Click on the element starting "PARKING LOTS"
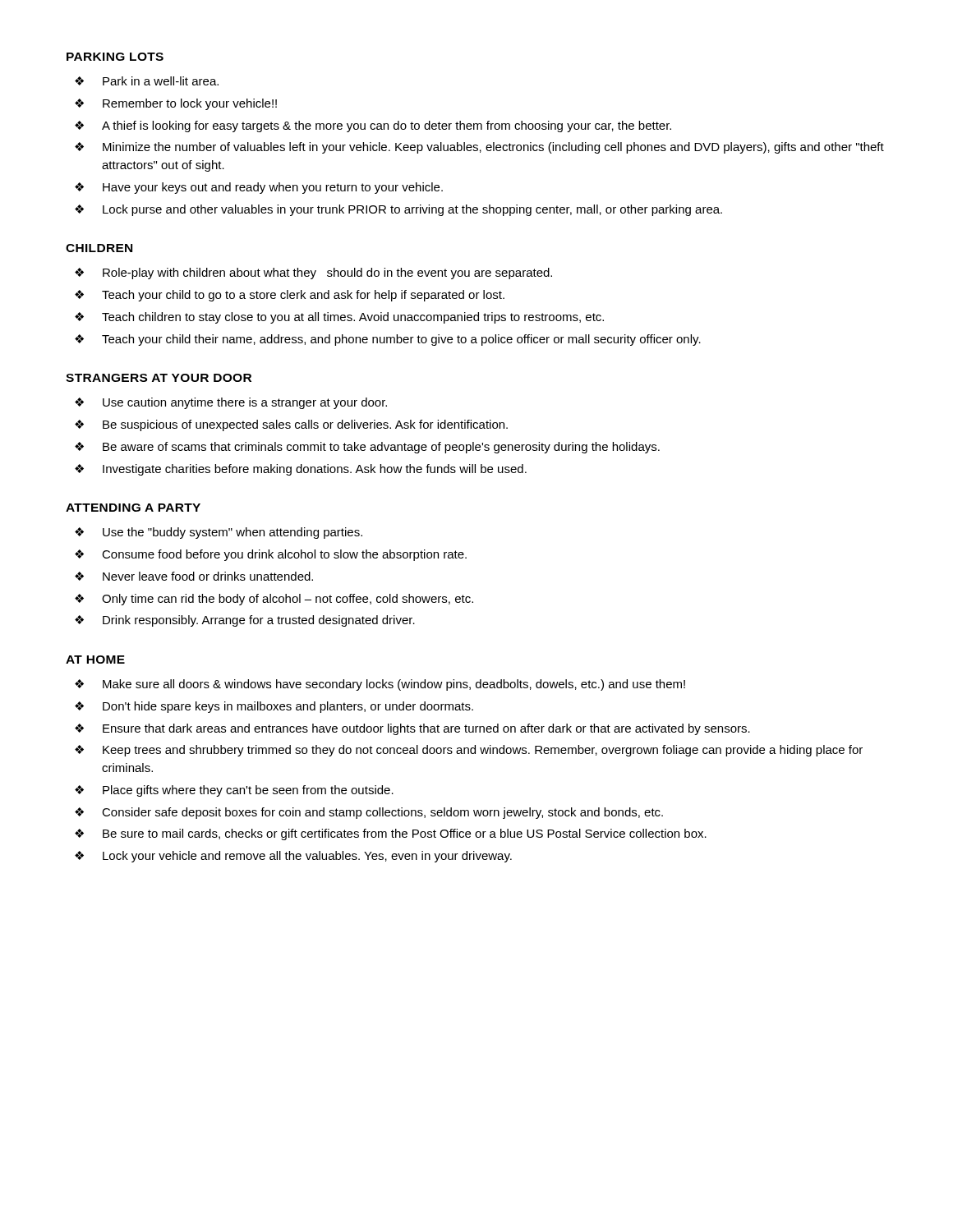 (x=115, y=56)
